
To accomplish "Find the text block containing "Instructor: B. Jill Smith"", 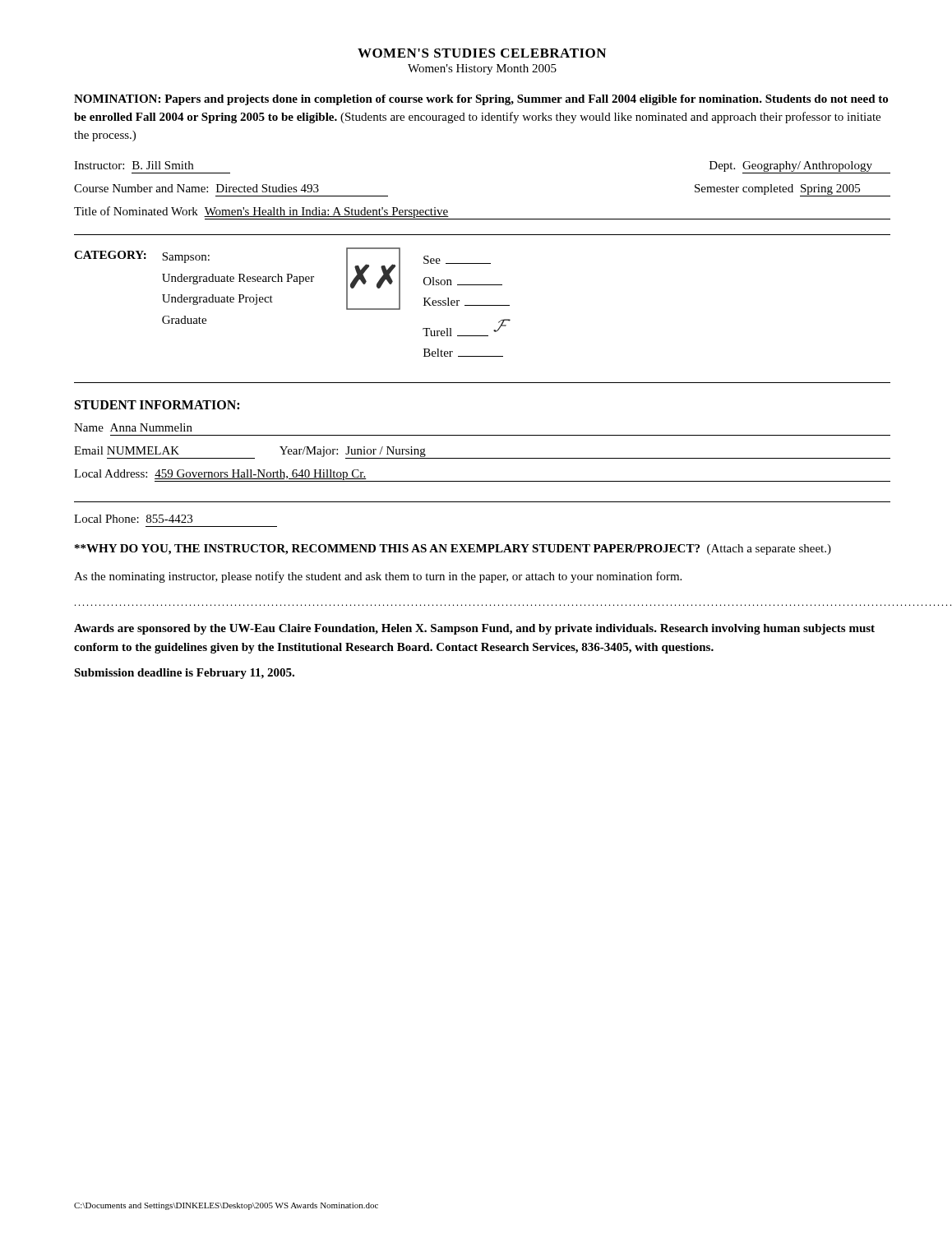I will (123, 168).
